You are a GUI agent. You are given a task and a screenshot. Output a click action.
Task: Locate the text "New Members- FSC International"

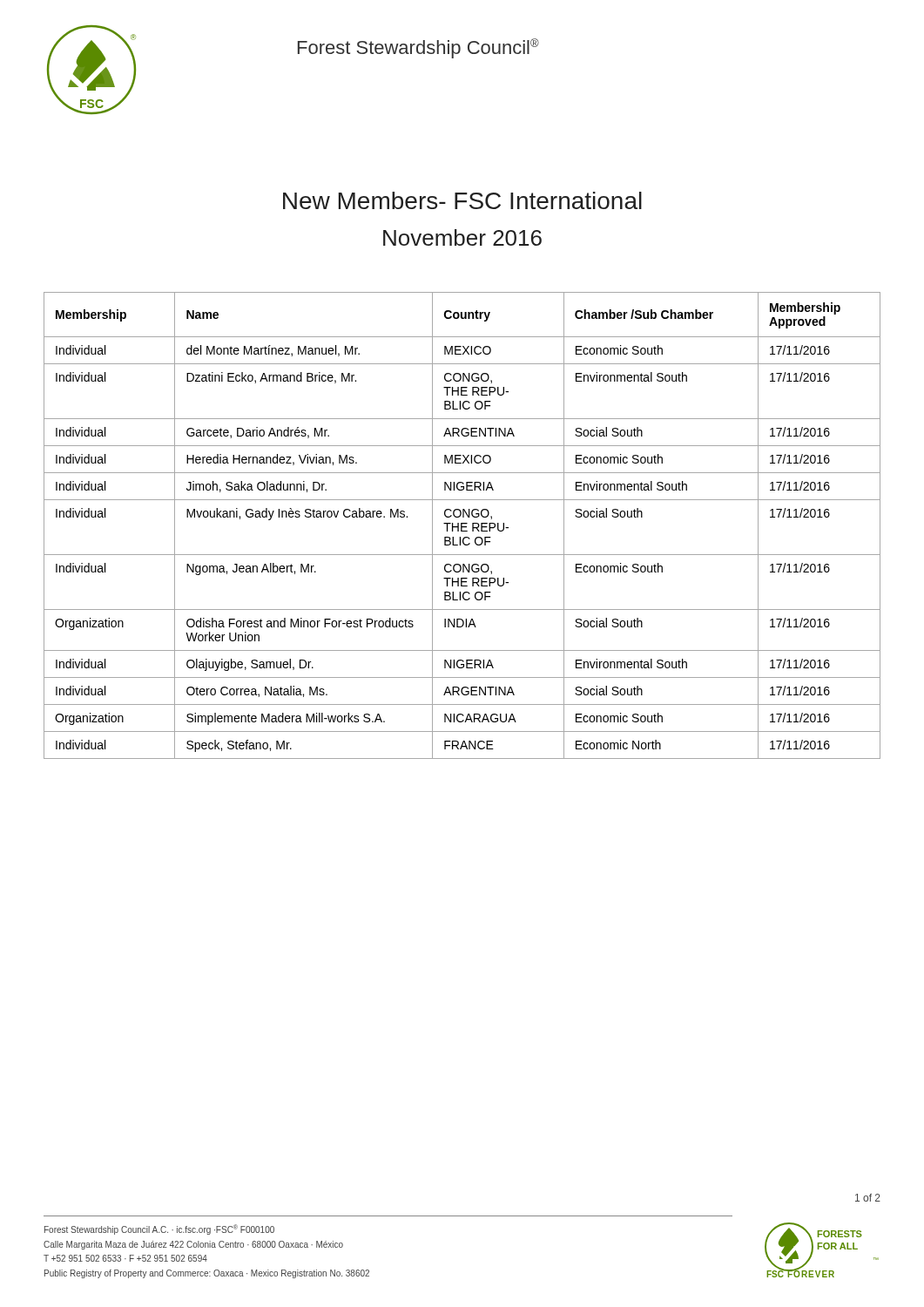click(462, 201)
